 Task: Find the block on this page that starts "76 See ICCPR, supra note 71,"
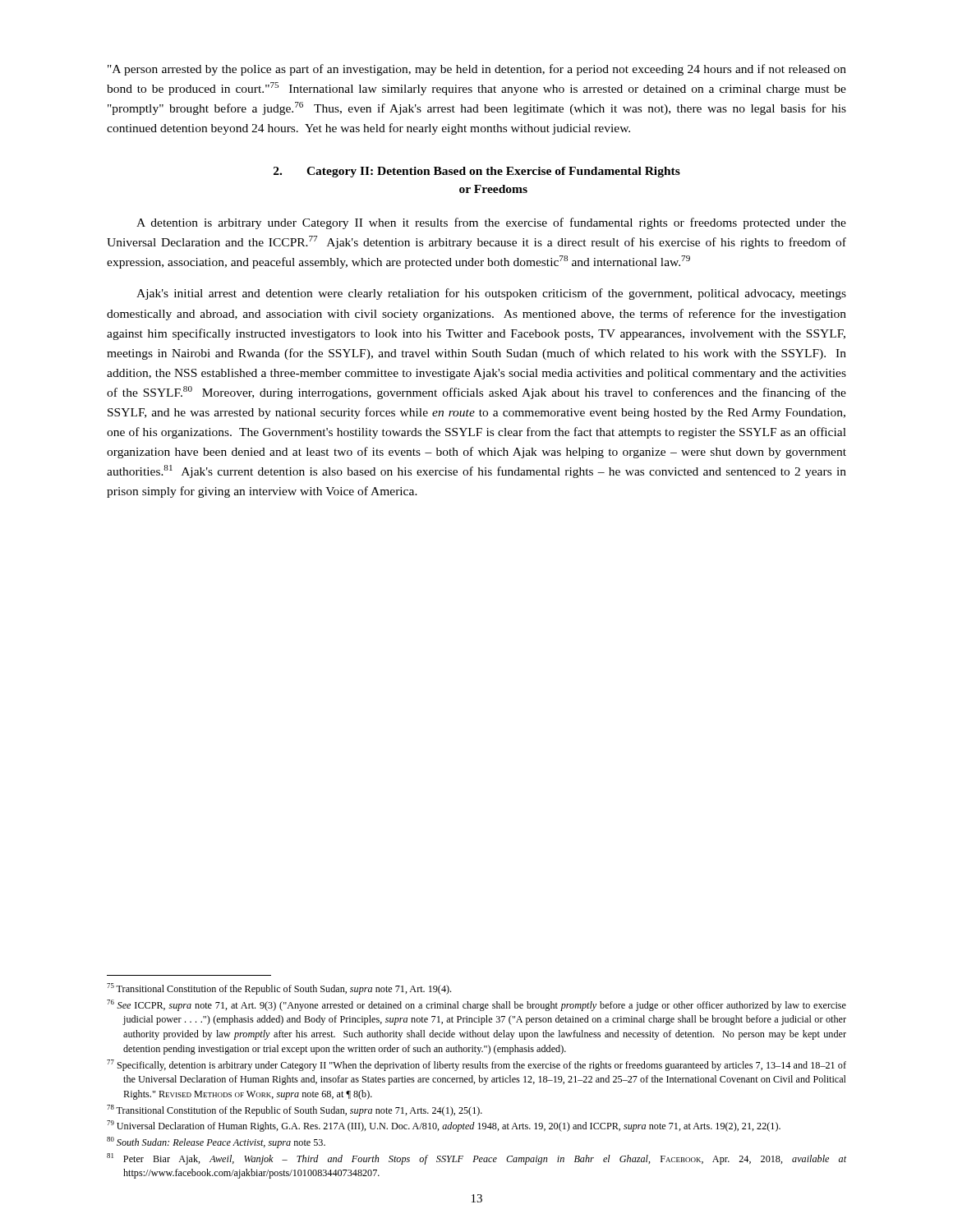pos(476,1027)
